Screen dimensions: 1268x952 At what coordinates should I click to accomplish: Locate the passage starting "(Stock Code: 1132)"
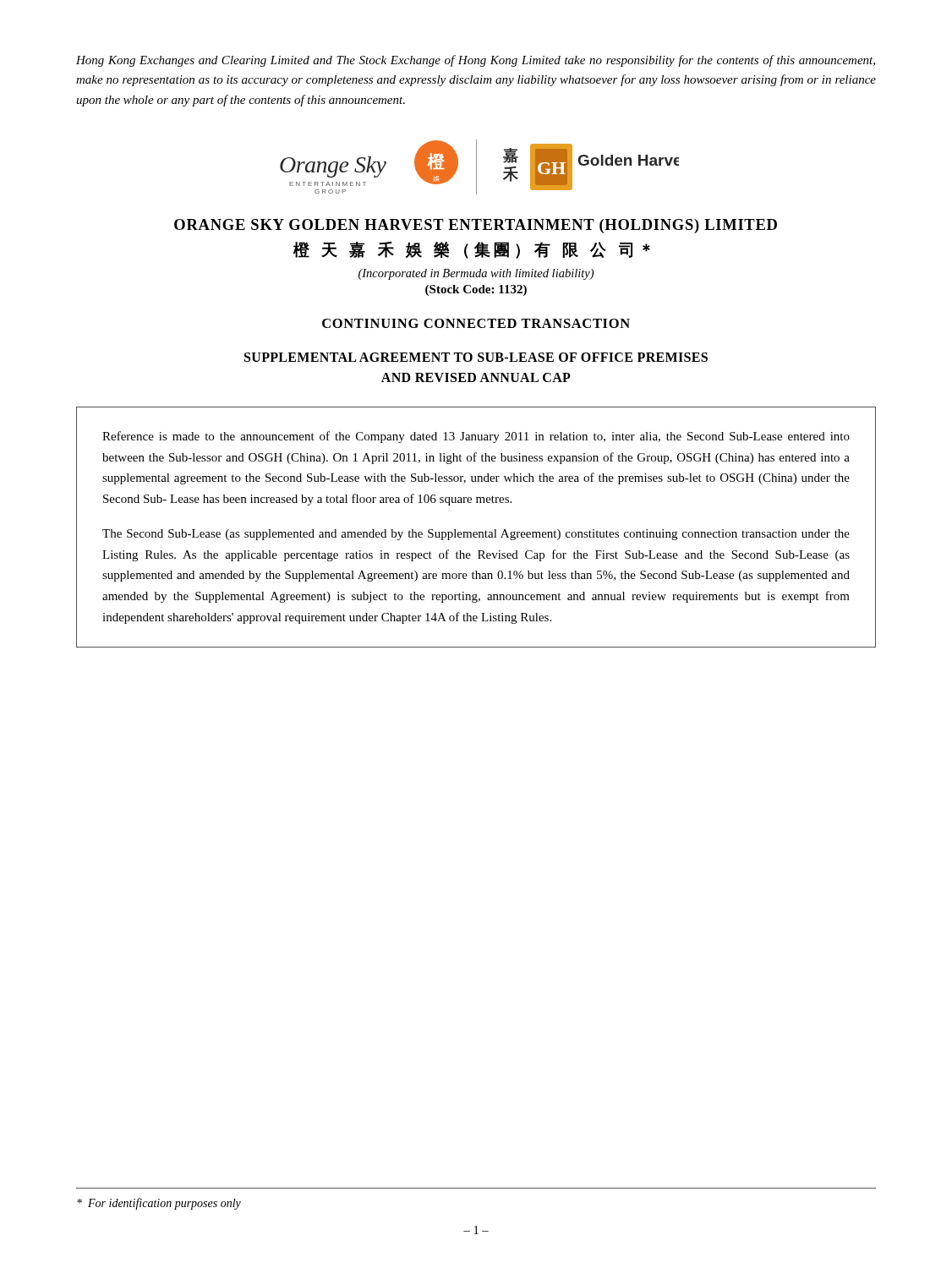point(476,289)
